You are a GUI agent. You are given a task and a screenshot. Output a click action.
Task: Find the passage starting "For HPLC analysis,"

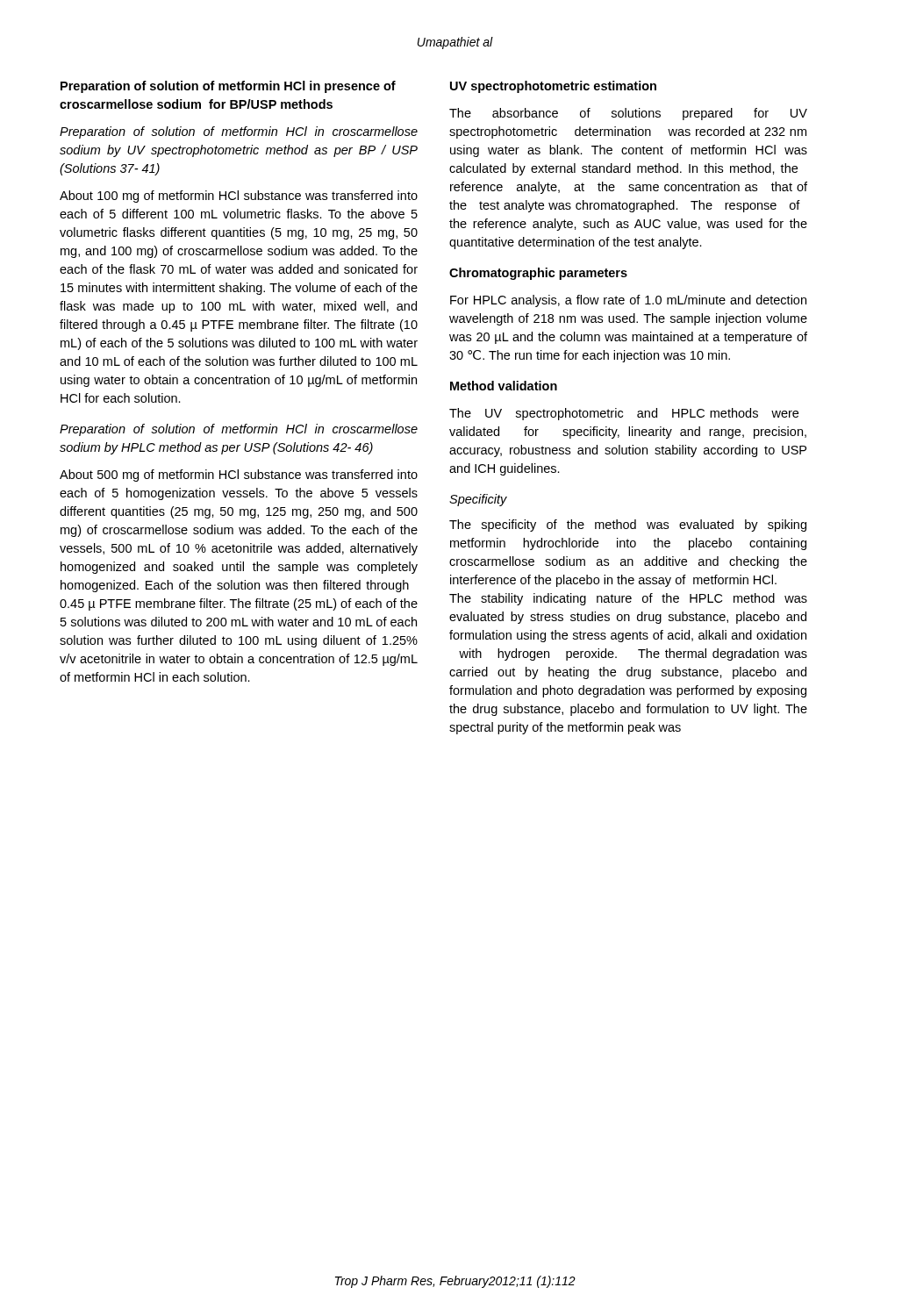coord(628,328)
